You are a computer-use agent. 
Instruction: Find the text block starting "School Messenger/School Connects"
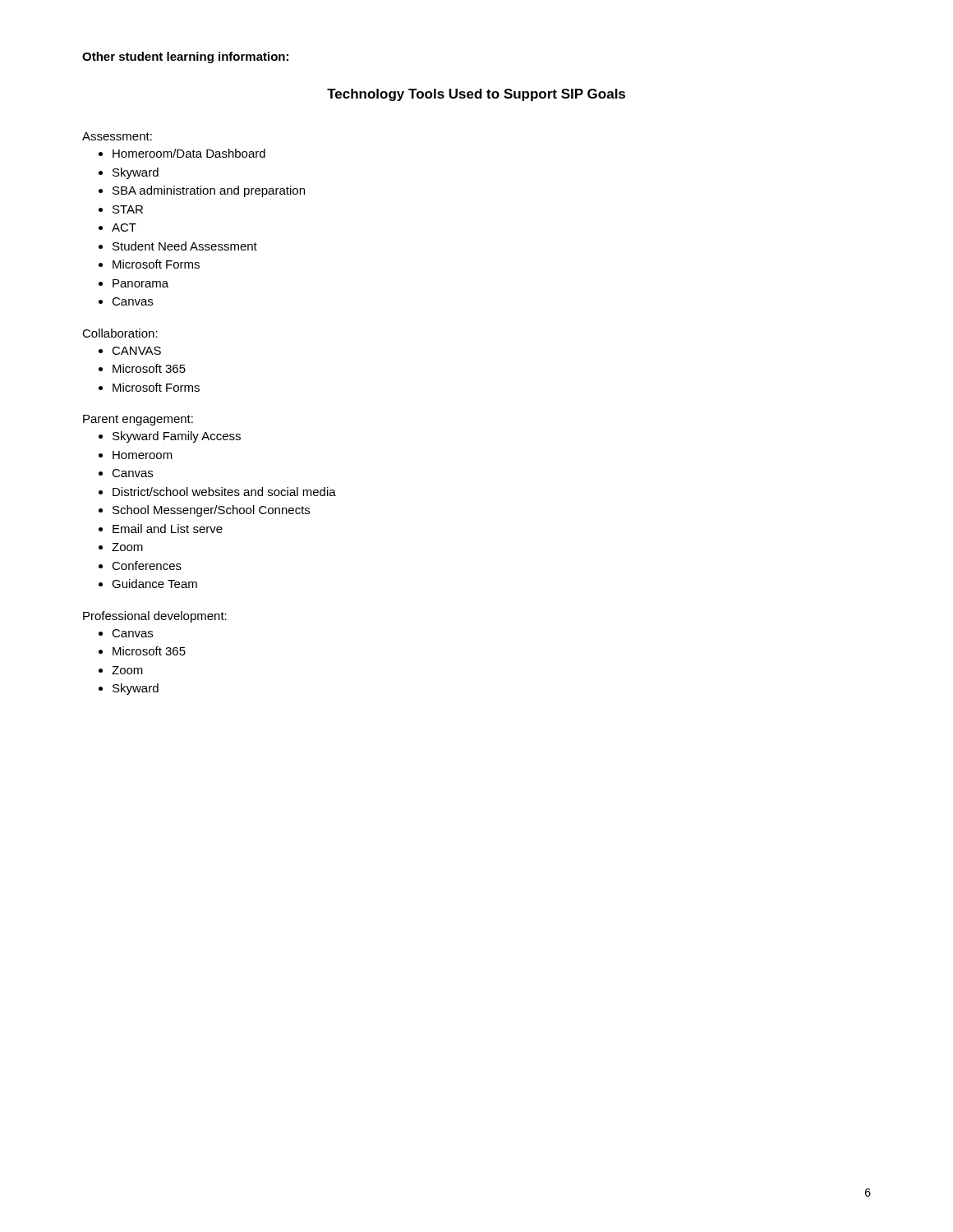pyautogui.click(x=211, y=510)
